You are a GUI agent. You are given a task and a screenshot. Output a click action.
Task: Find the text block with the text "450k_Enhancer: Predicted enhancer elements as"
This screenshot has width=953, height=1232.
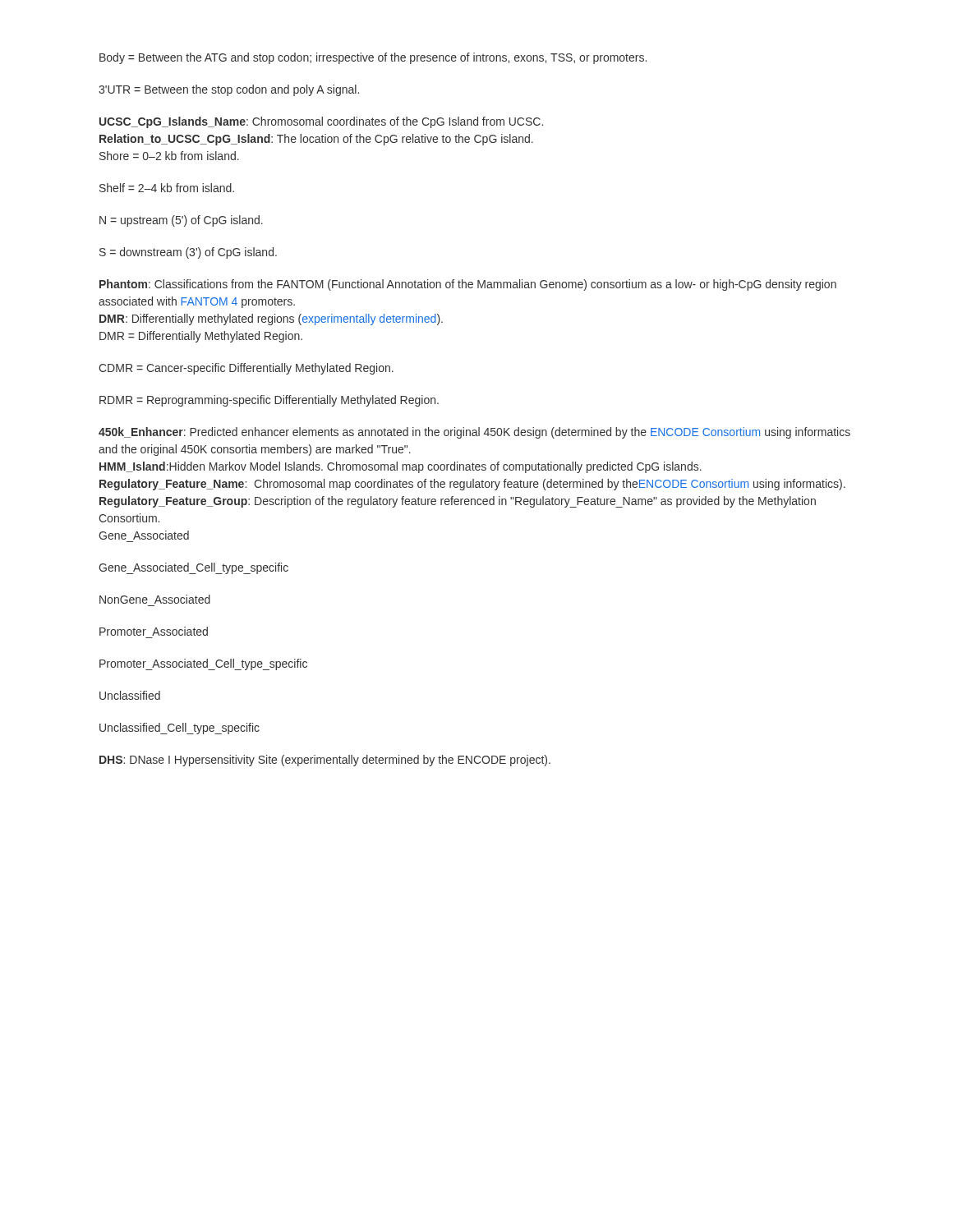click(476, 484)
